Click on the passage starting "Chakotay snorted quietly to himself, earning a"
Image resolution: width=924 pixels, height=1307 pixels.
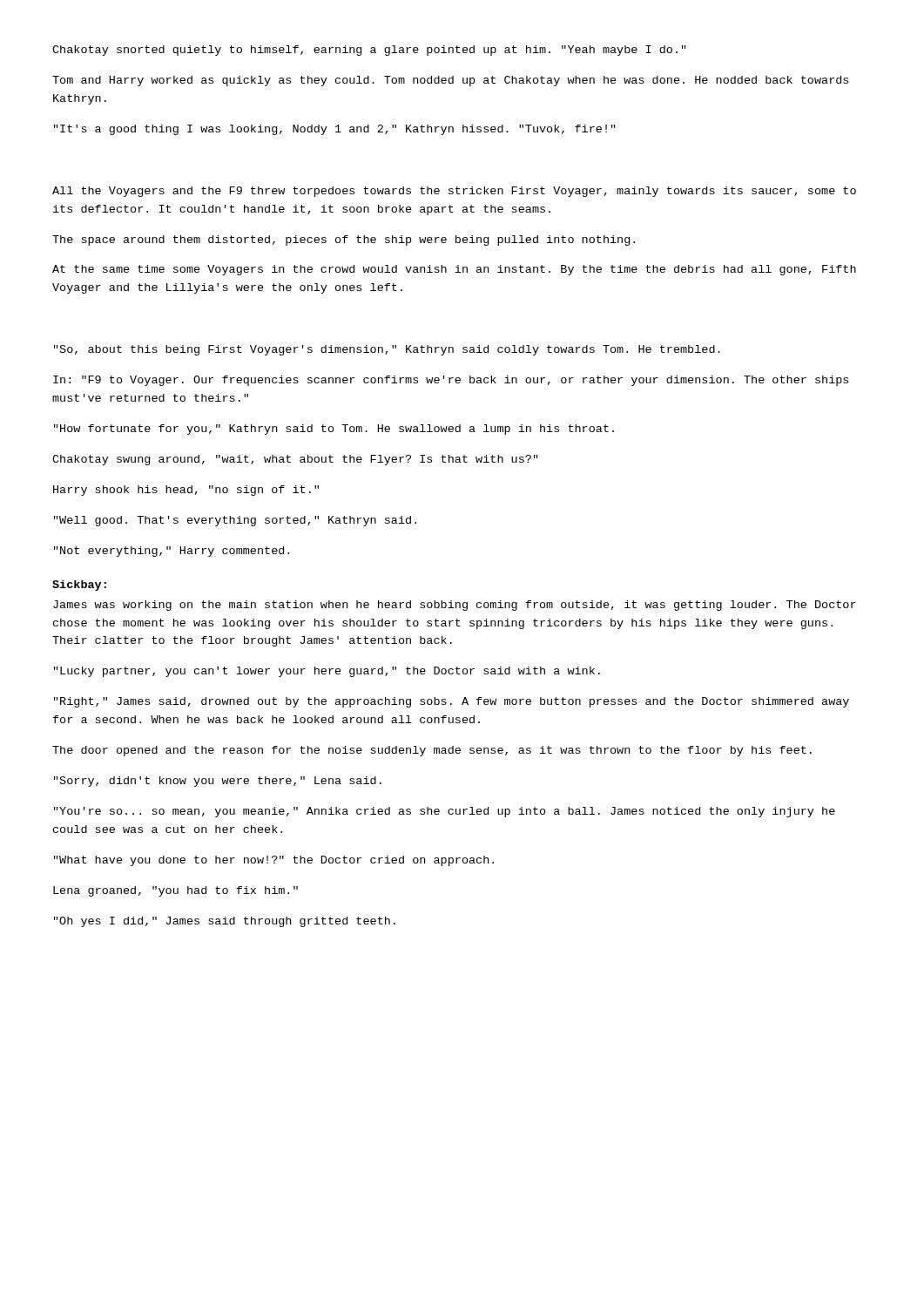[x=370, y=50]
